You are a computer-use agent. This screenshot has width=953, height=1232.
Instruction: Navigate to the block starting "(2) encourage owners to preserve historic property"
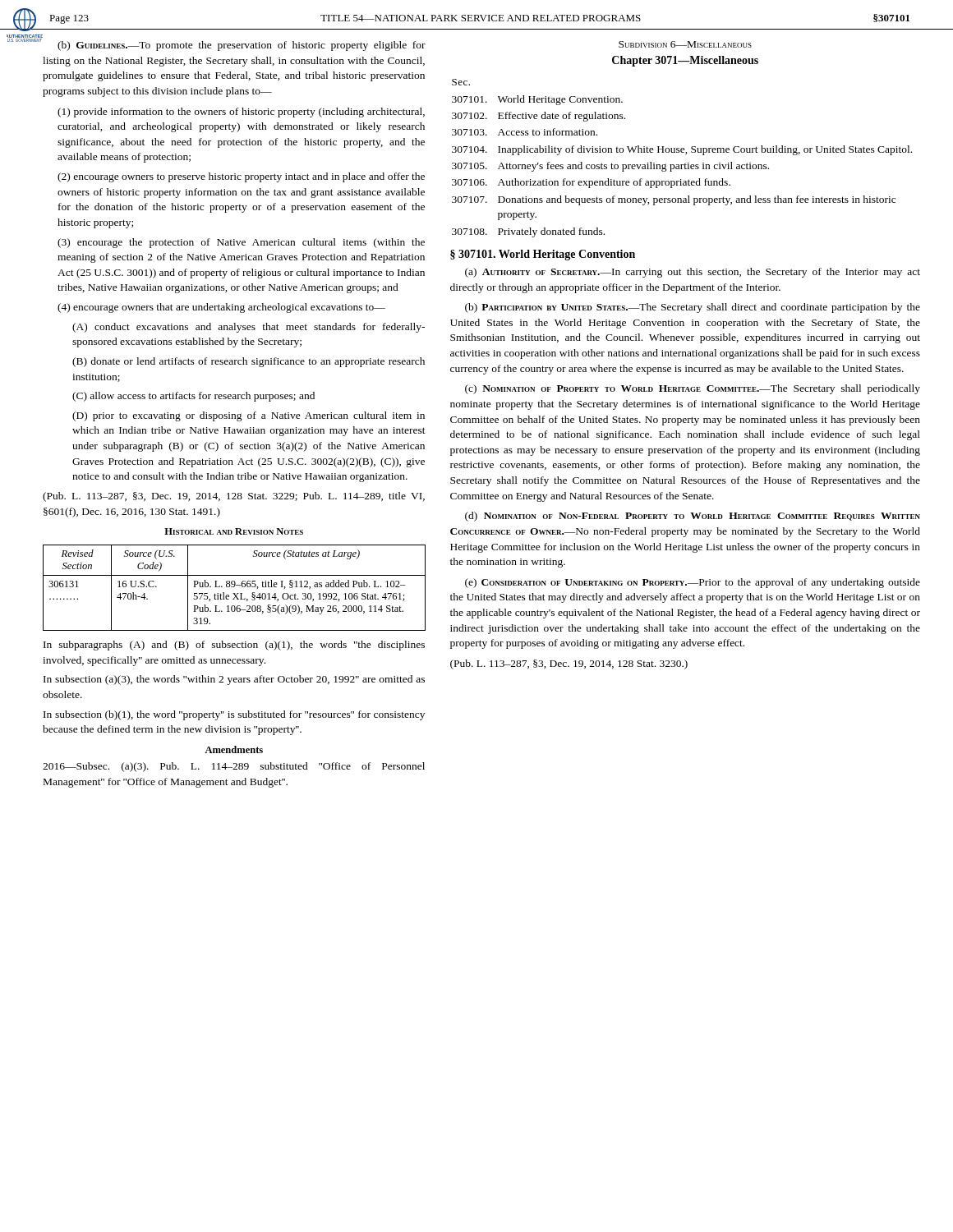241,200
